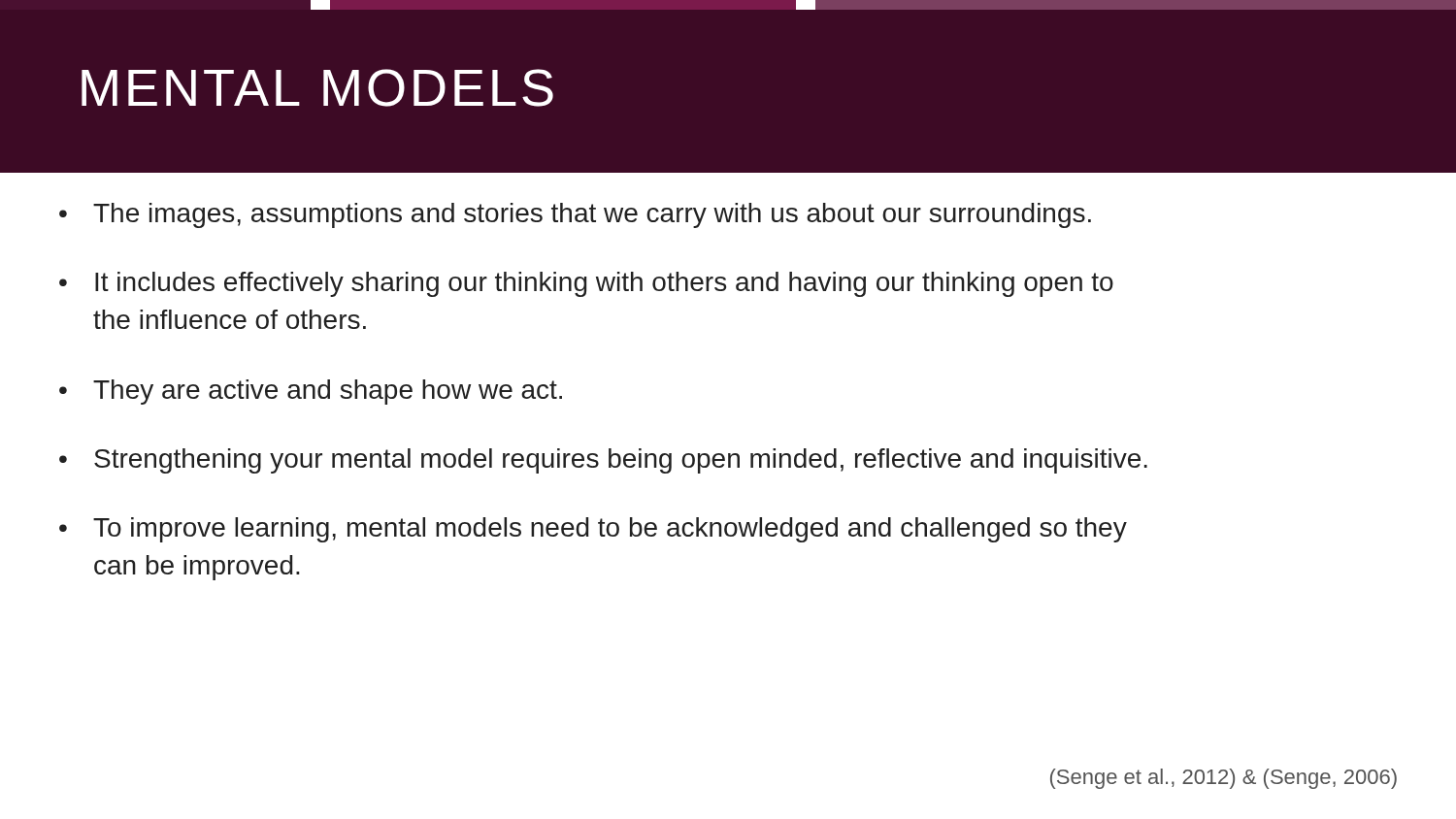1456x819 pixels.
Task: Find the footnote
Action: point(1223,777)
